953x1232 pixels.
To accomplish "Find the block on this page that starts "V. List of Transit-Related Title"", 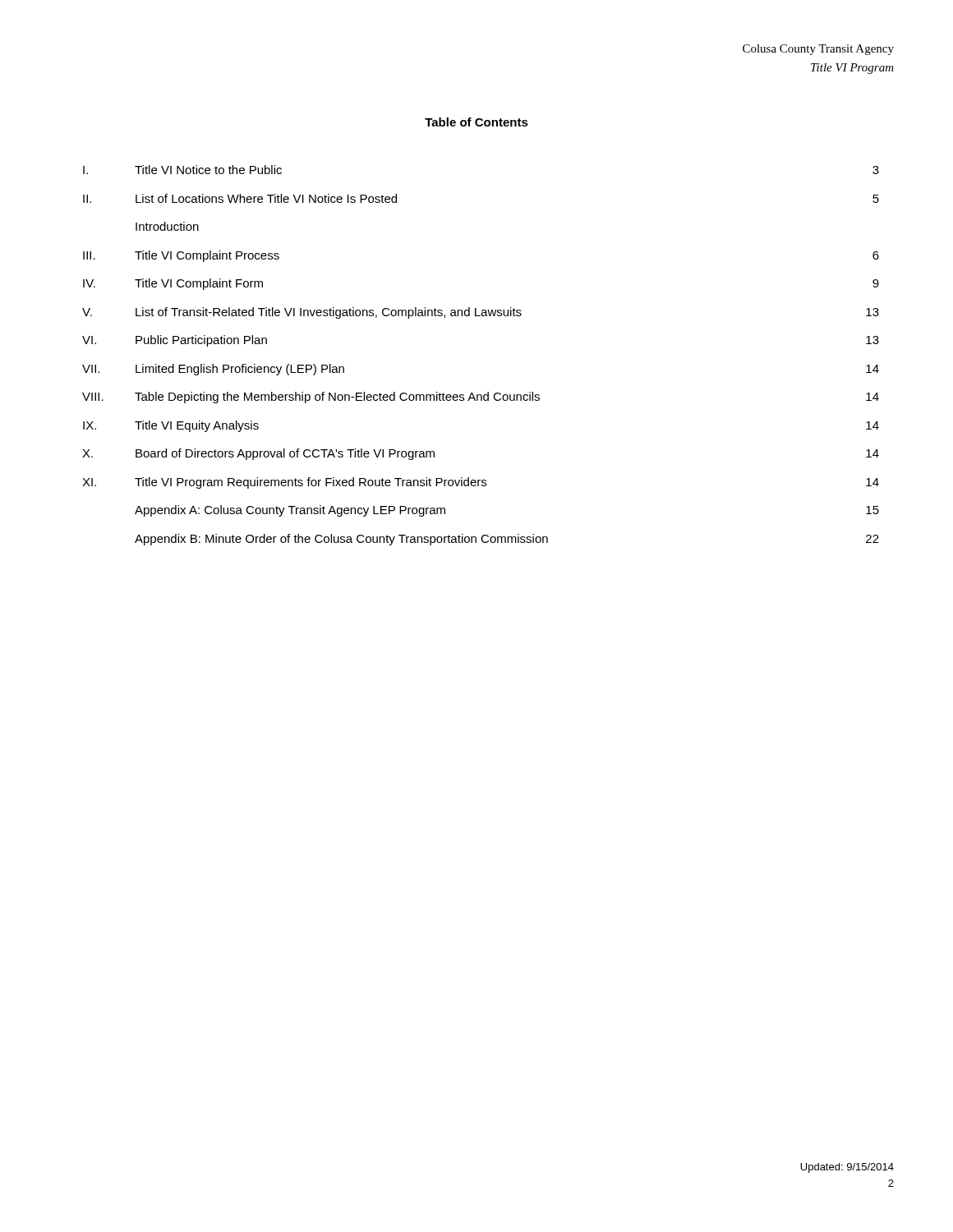I will 481,312.
